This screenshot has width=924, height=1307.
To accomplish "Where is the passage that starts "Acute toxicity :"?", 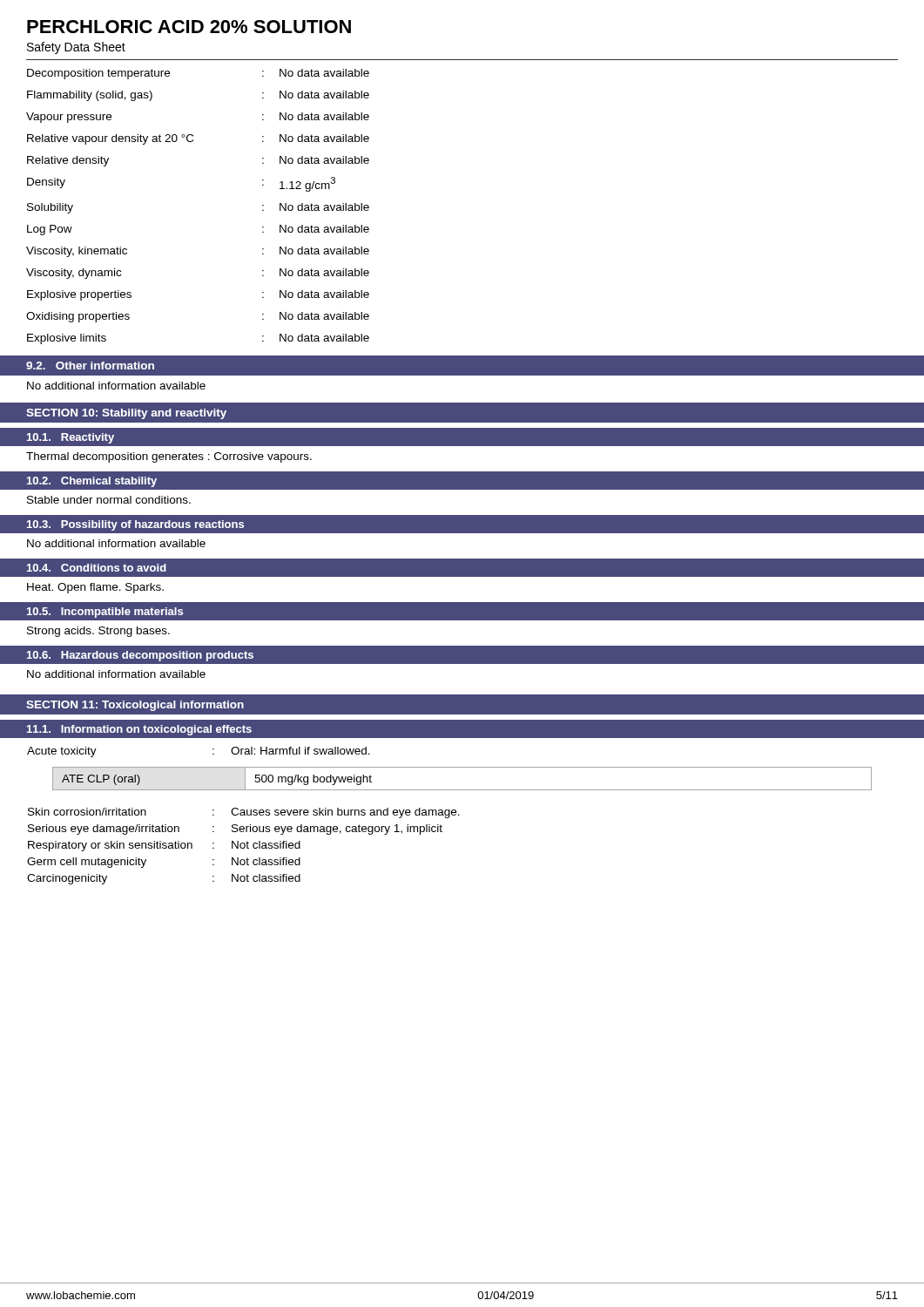I will pyautogui.click(x=65, y=752).
